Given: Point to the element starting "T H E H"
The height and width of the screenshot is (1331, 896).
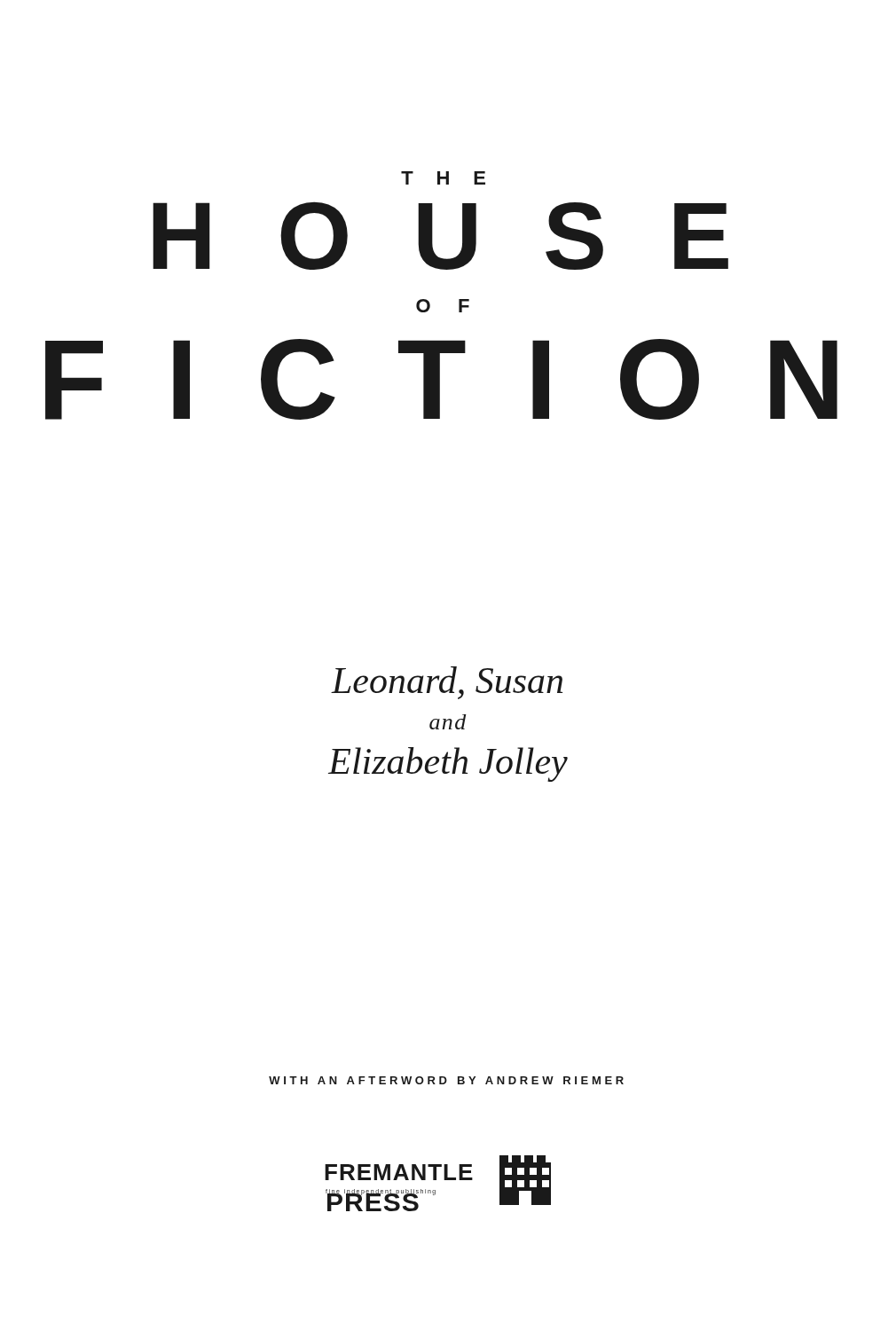Looking at the screenshot, I should coord(448,303).
